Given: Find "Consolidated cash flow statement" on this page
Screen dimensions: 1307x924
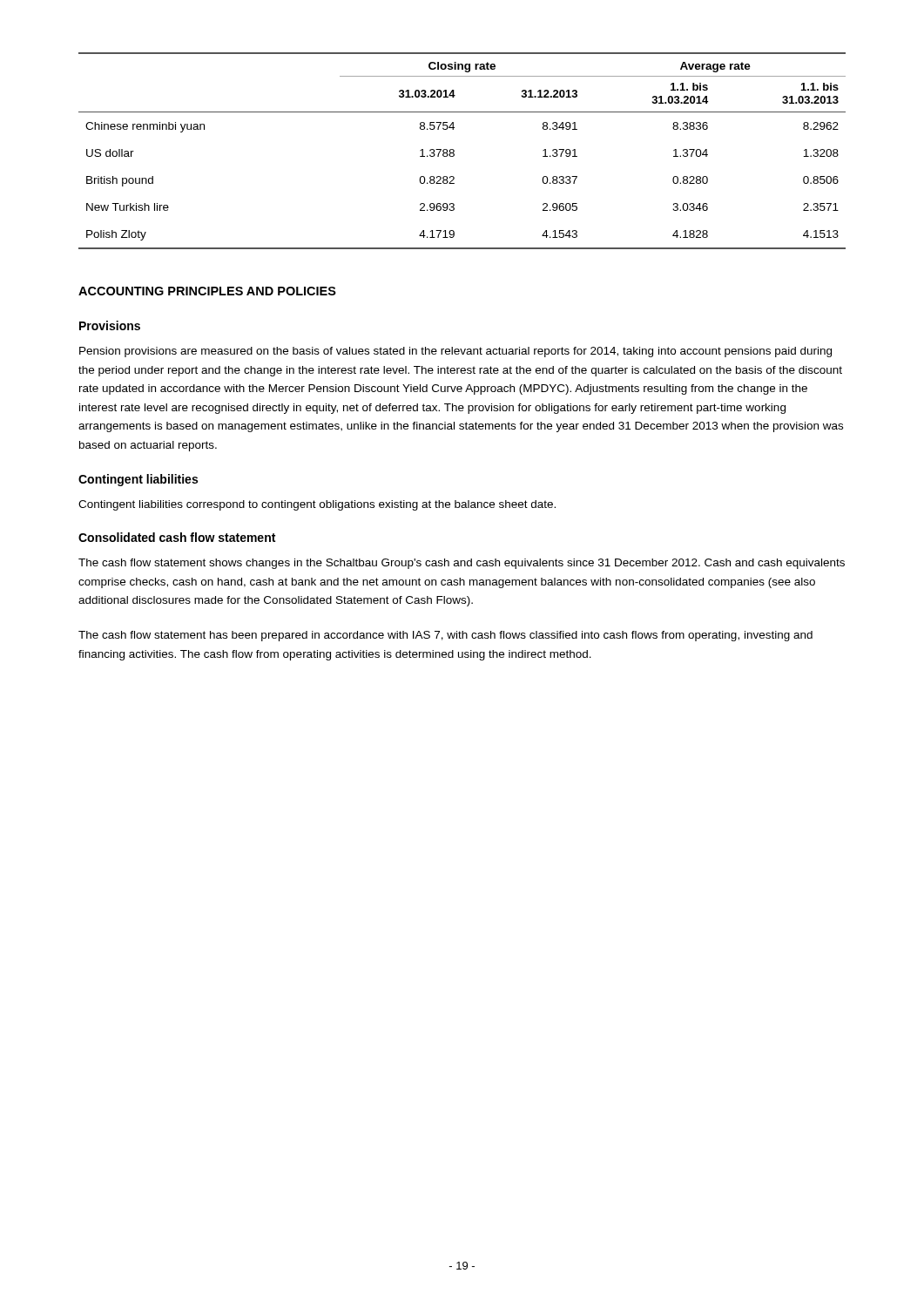Looking at the screenshot, I should [x=177, y=538].
